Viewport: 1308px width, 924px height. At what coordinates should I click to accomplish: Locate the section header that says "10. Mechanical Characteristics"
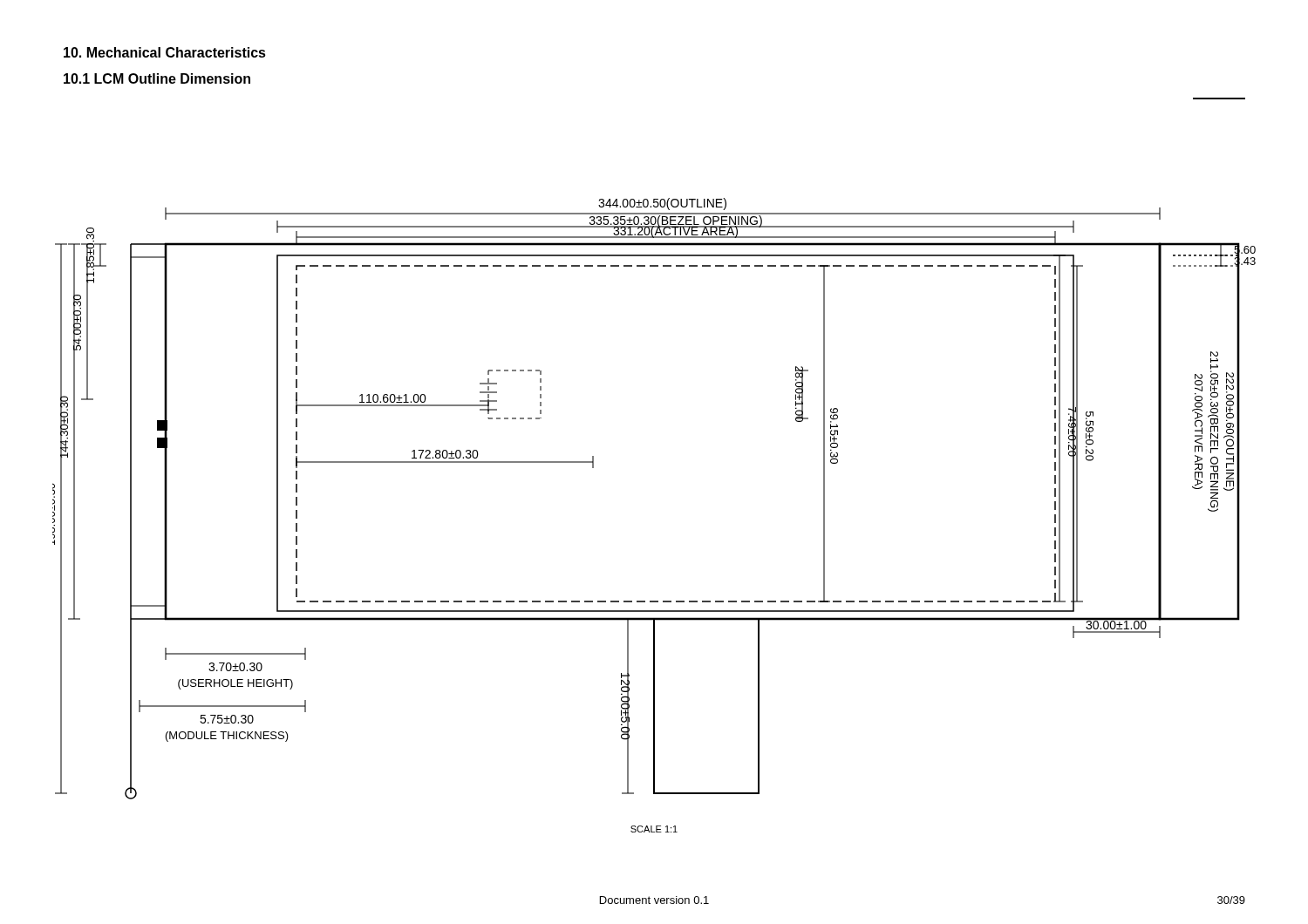click(x=164, y=53)
